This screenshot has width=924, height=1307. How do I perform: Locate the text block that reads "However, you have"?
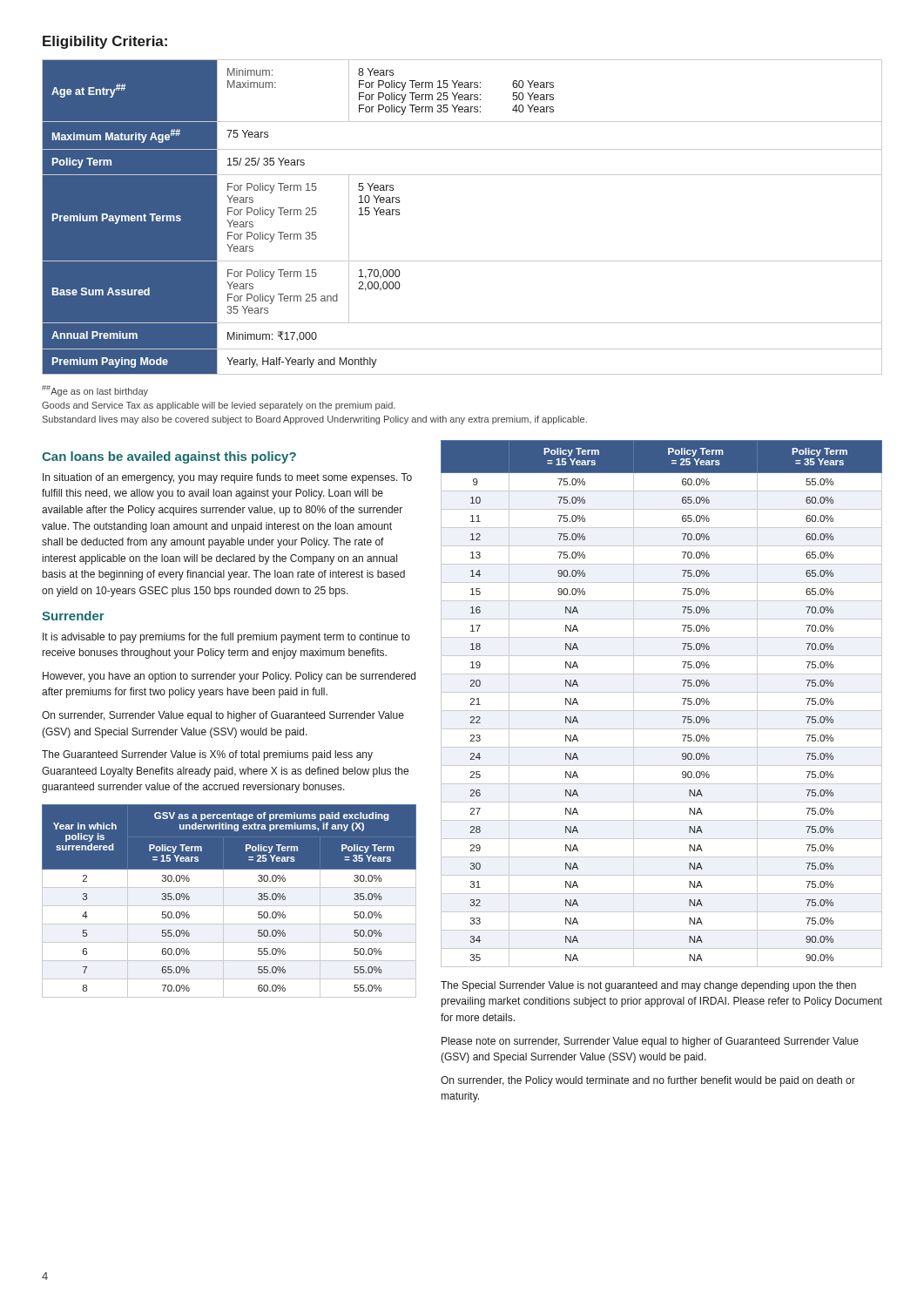tap(229, 684)
